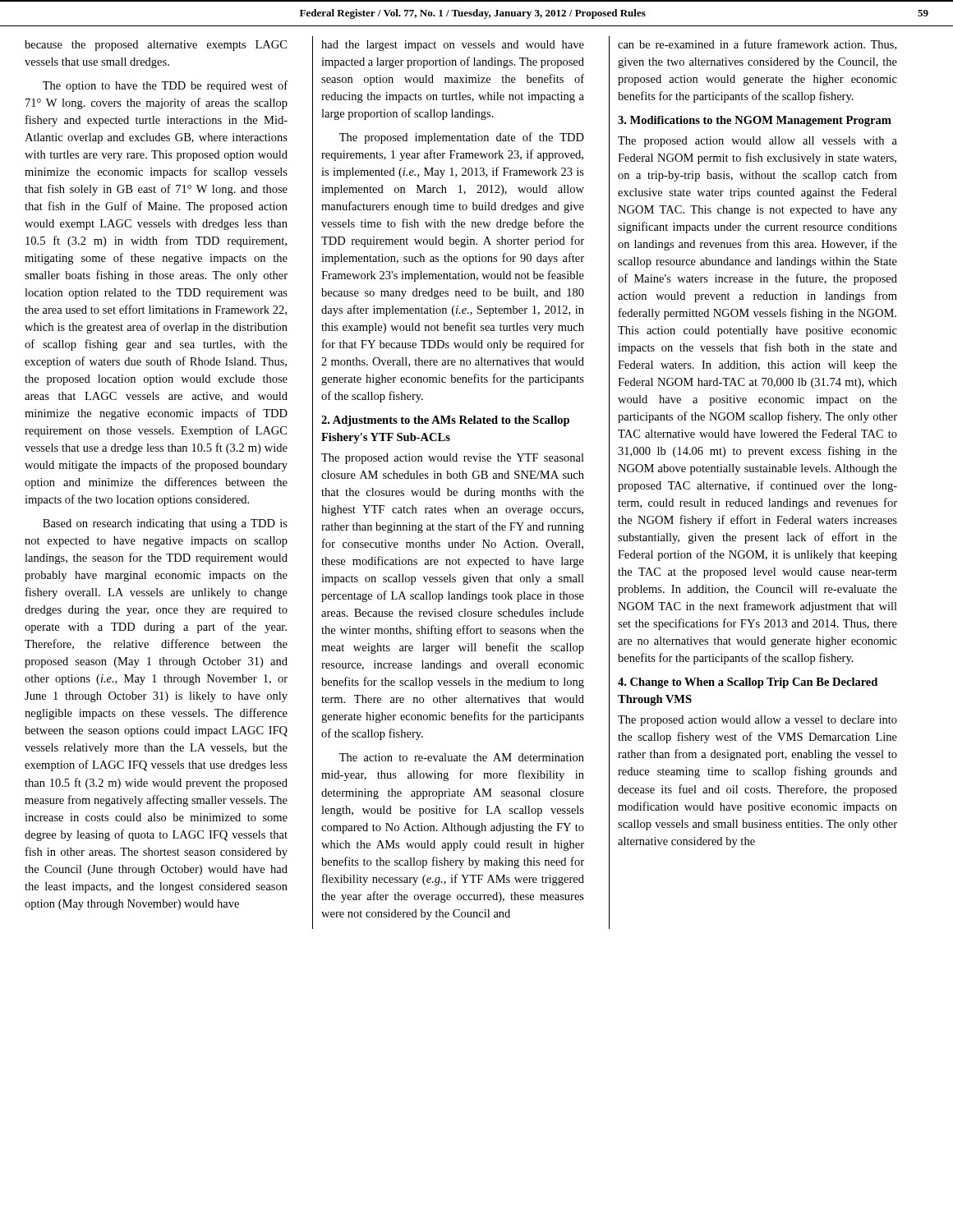Point to the section header beginning "4. Change to When a"
The width and height of the screenshot is (953, 1232).
[748, 691]
